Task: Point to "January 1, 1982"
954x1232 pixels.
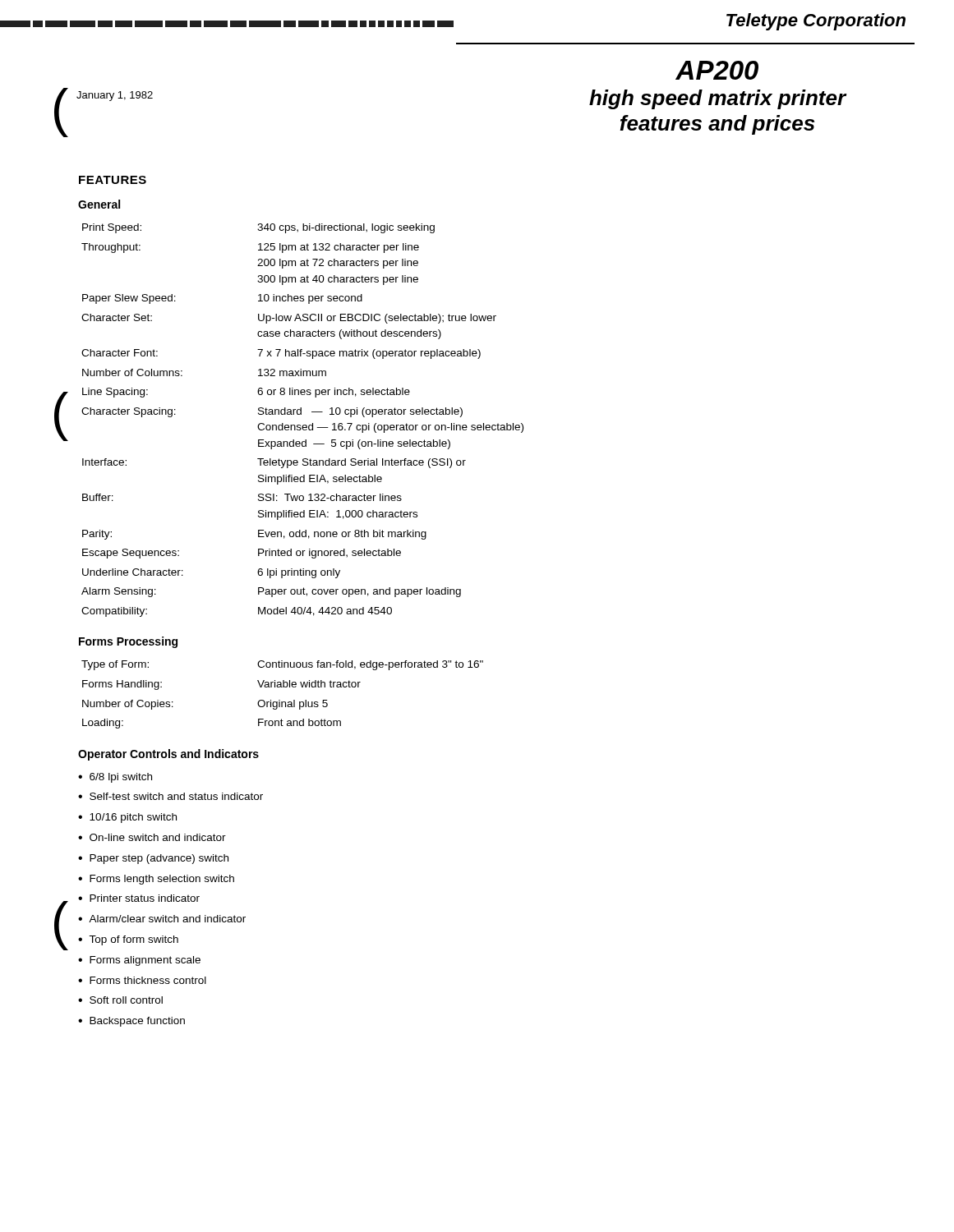Action: click(x=115, y=95)
